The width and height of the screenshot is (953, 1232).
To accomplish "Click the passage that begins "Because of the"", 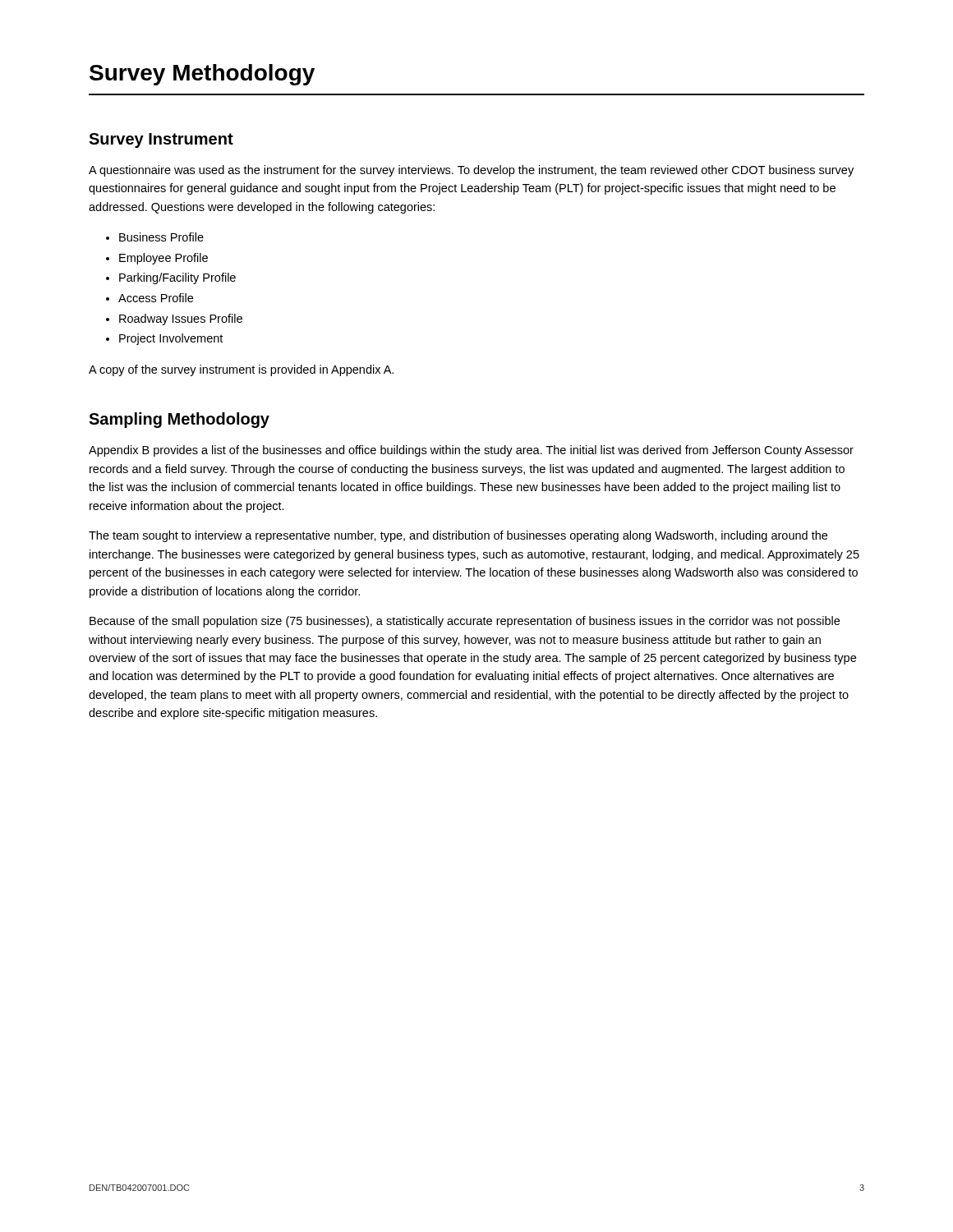I will click(476, 667).
